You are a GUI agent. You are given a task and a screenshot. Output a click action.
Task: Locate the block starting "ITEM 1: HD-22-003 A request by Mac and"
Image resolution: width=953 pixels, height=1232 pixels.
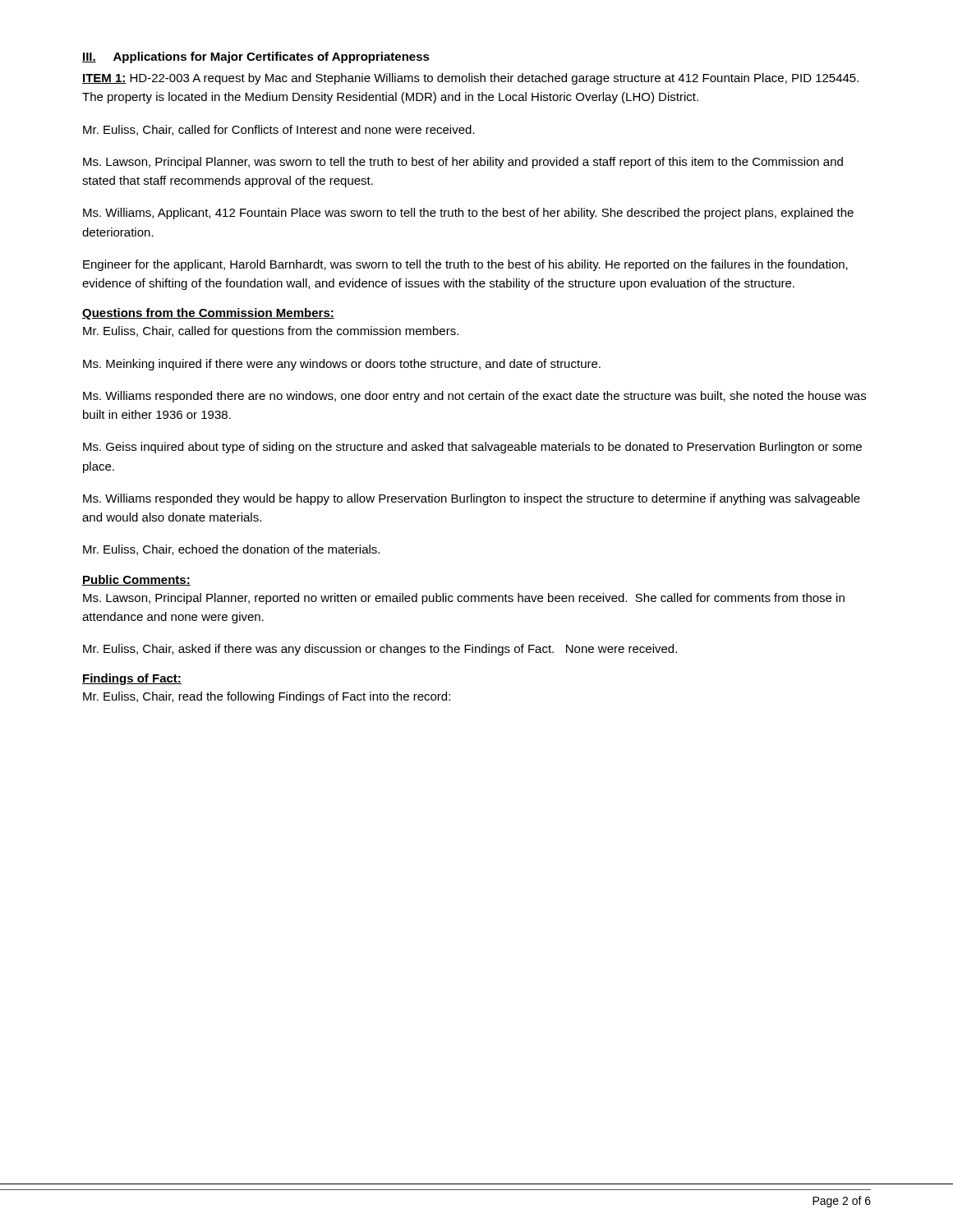pyautogui.click(x=473, y=87)
